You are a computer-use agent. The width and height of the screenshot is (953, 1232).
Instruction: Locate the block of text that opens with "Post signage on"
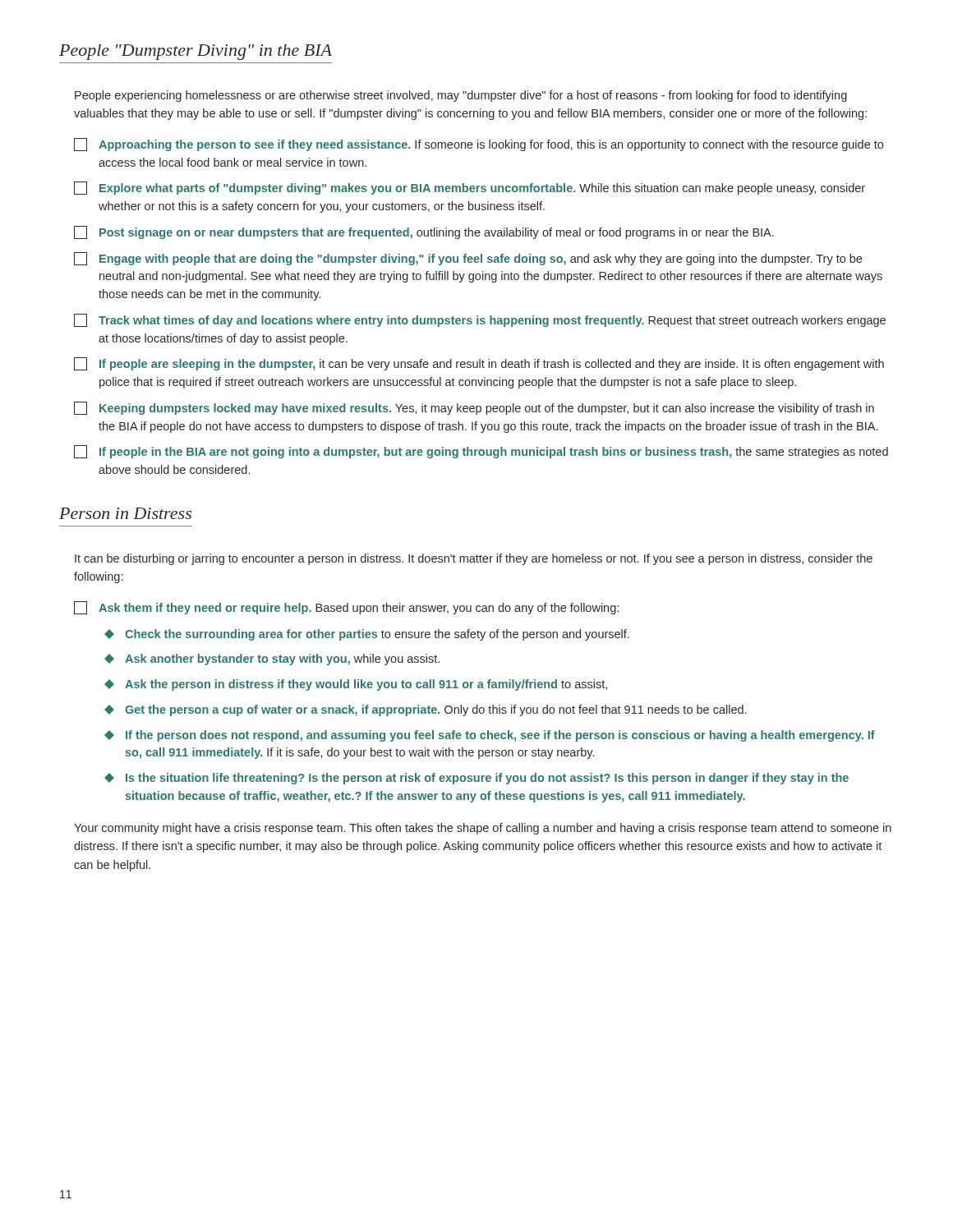coord(484,233)
